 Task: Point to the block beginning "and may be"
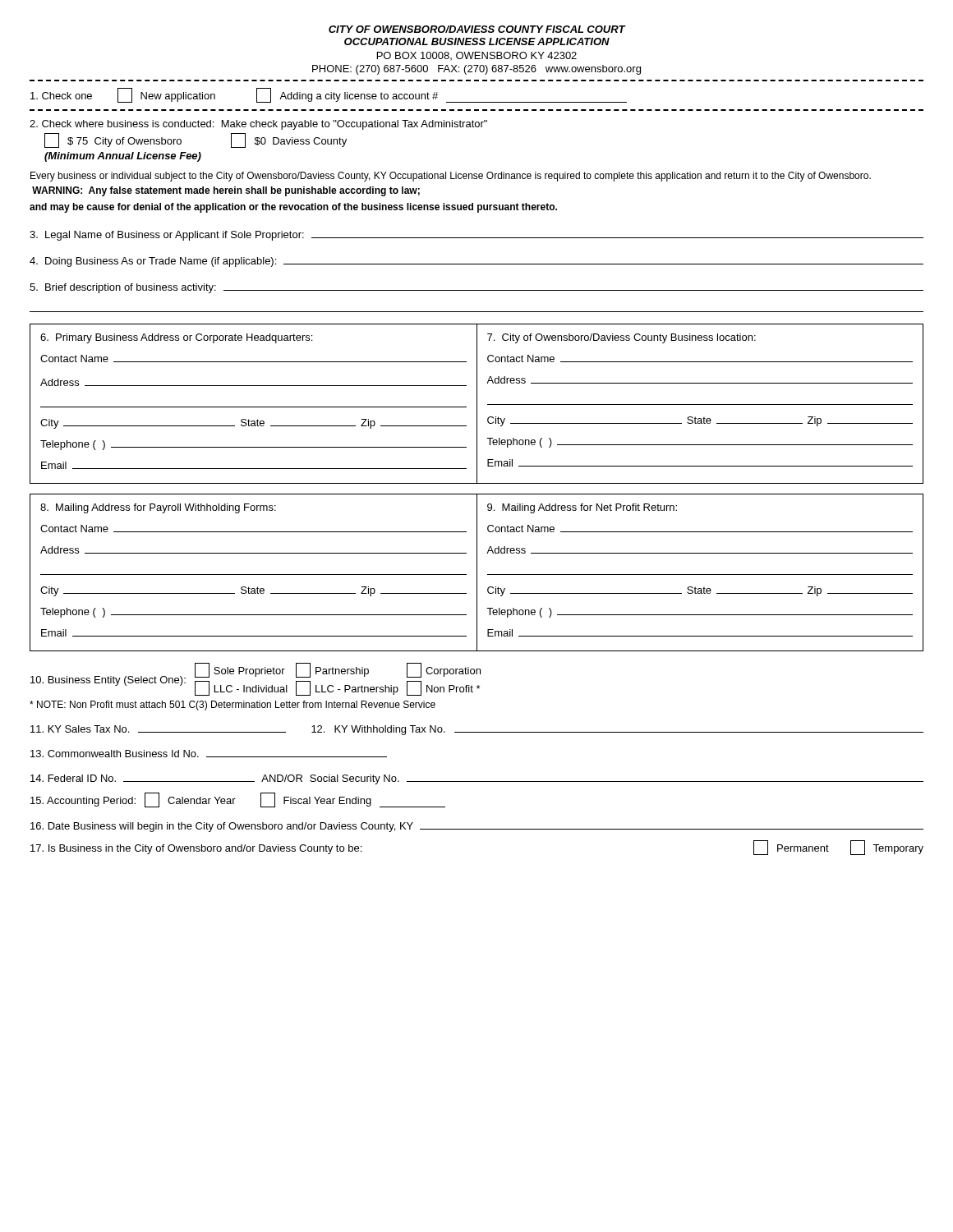click(294, 207)
